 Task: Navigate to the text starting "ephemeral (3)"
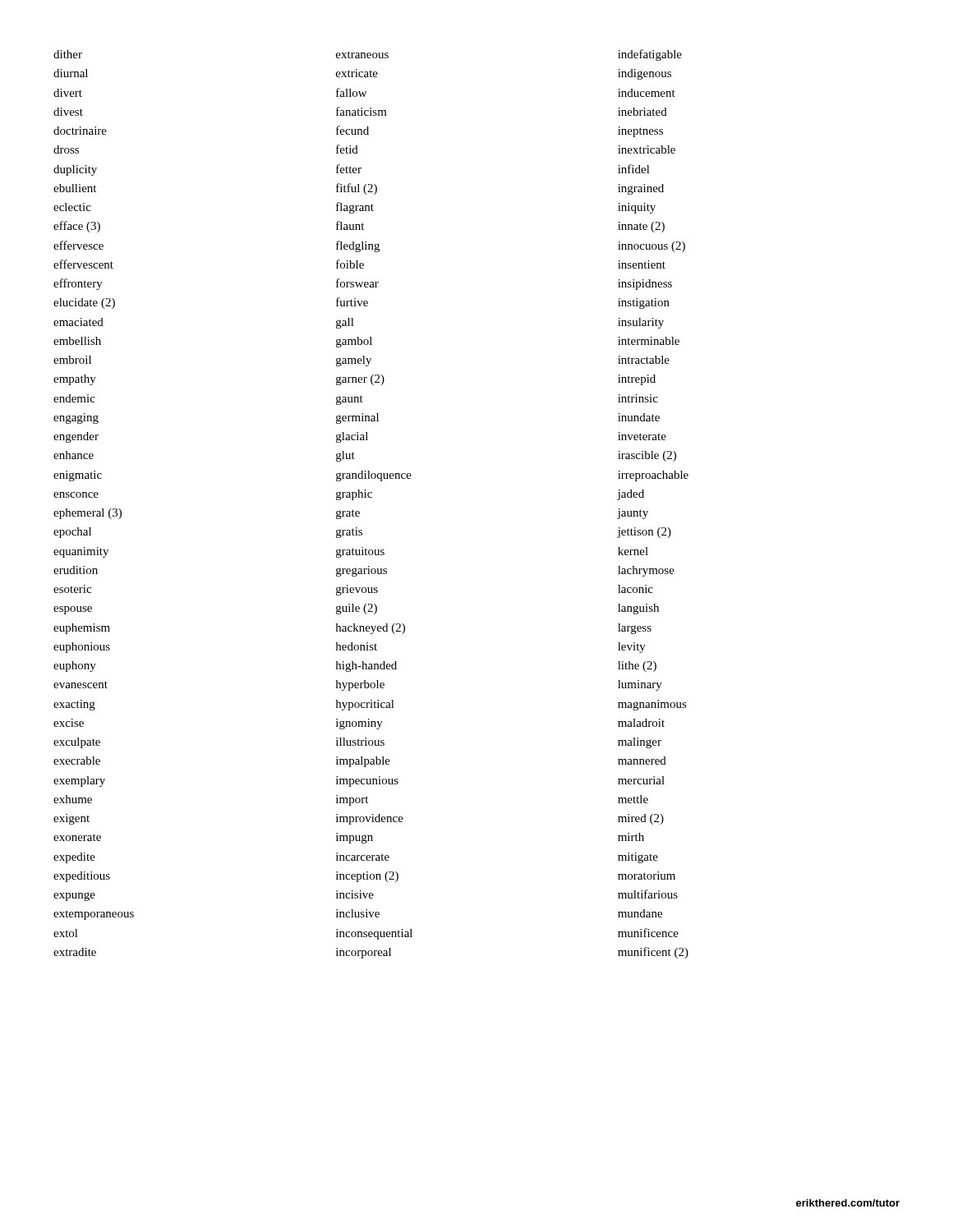pyautogui.click(x=88, y=513)
